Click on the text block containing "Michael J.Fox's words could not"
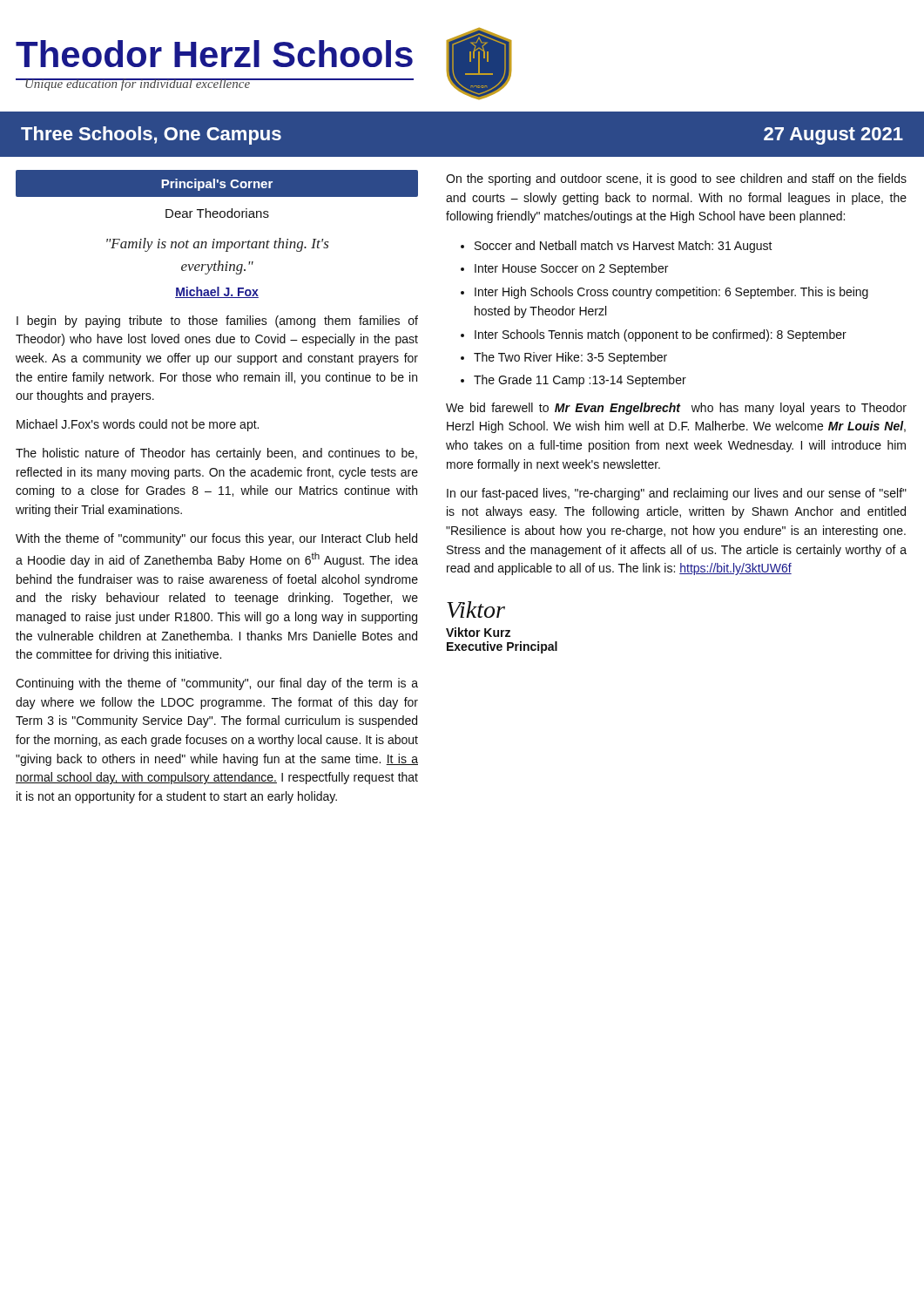The width and height of the screenshot is (924, 1307). [138, 424]
